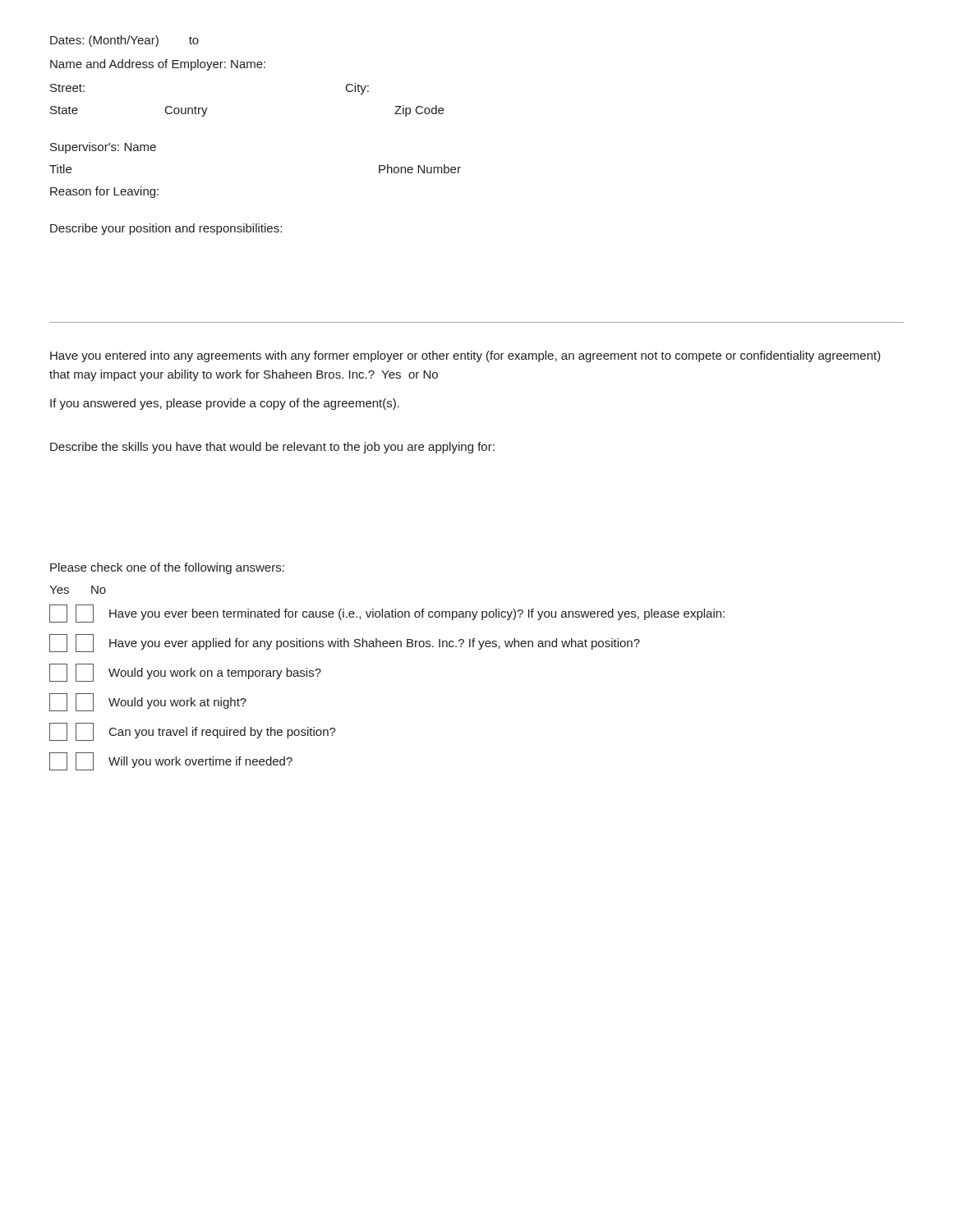This screenshot has height=1232, width=953.
Task: Locate the text that says "Reason for Leaving:"
Action: (104, 191)
